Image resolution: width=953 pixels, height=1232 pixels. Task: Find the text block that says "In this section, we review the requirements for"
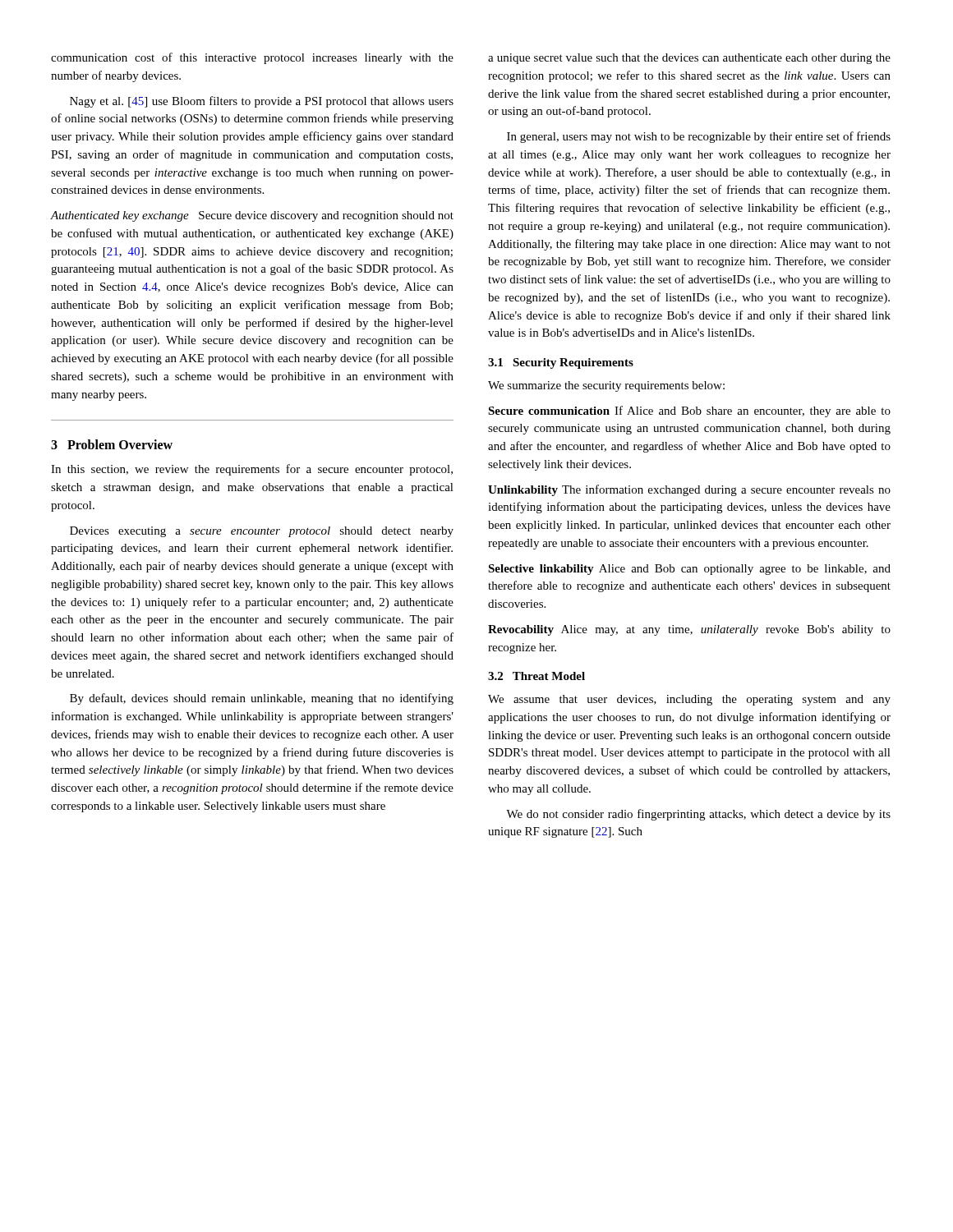click(252, 488)
